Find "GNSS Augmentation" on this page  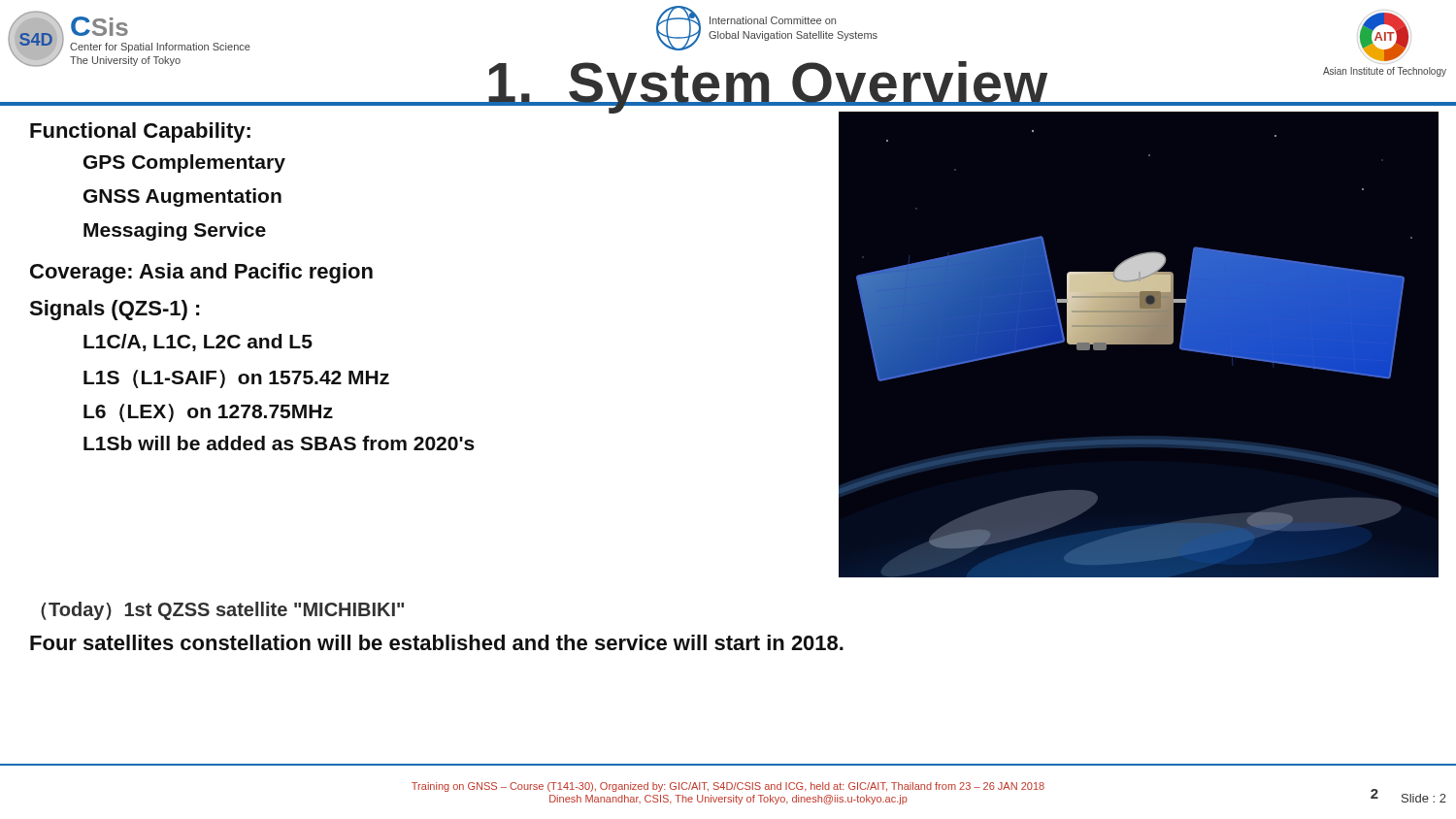click(182, 196)
